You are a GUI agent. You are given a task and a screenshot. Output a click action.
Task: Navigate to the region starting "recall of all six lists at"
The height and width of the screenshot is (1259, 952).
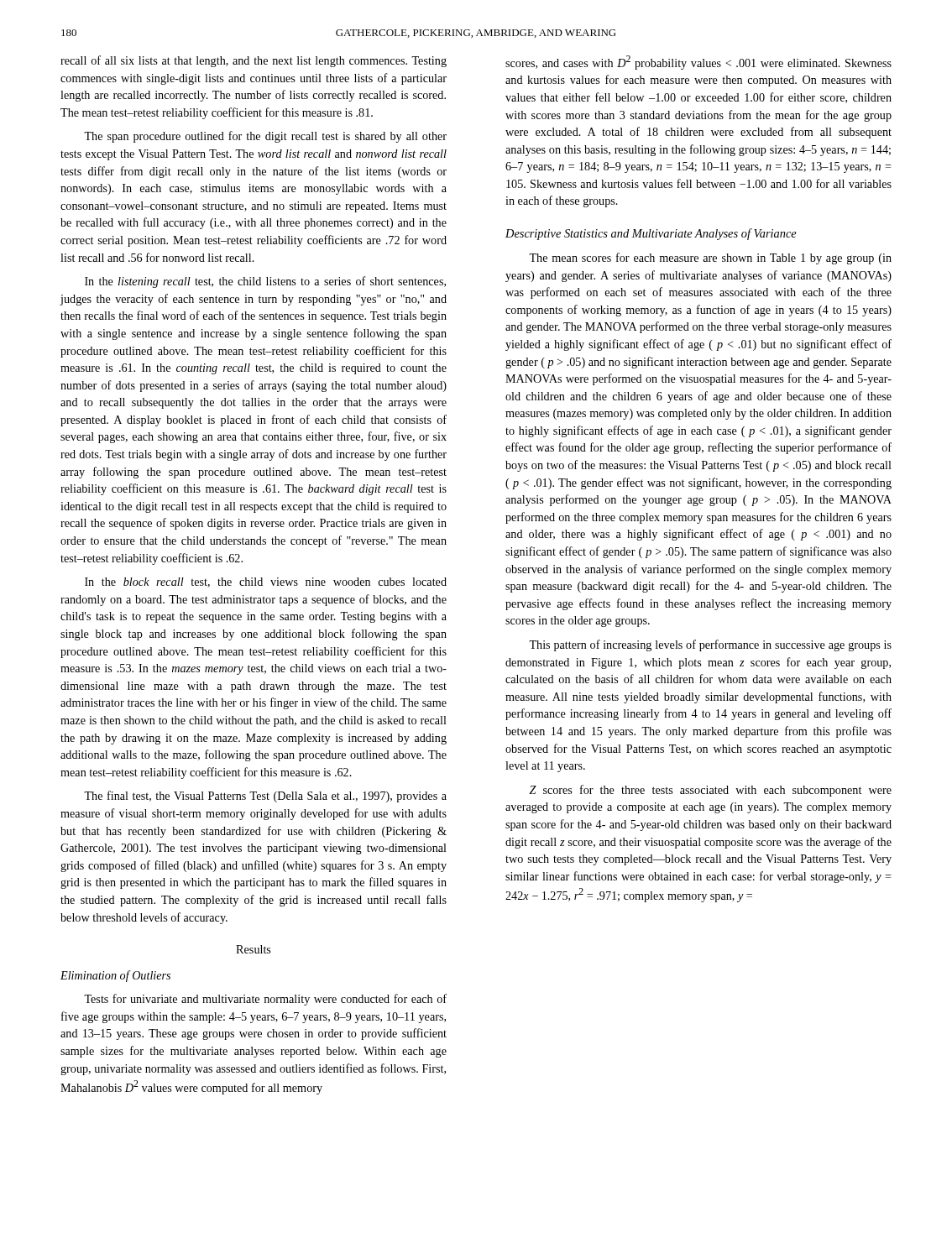coord(254,489)
